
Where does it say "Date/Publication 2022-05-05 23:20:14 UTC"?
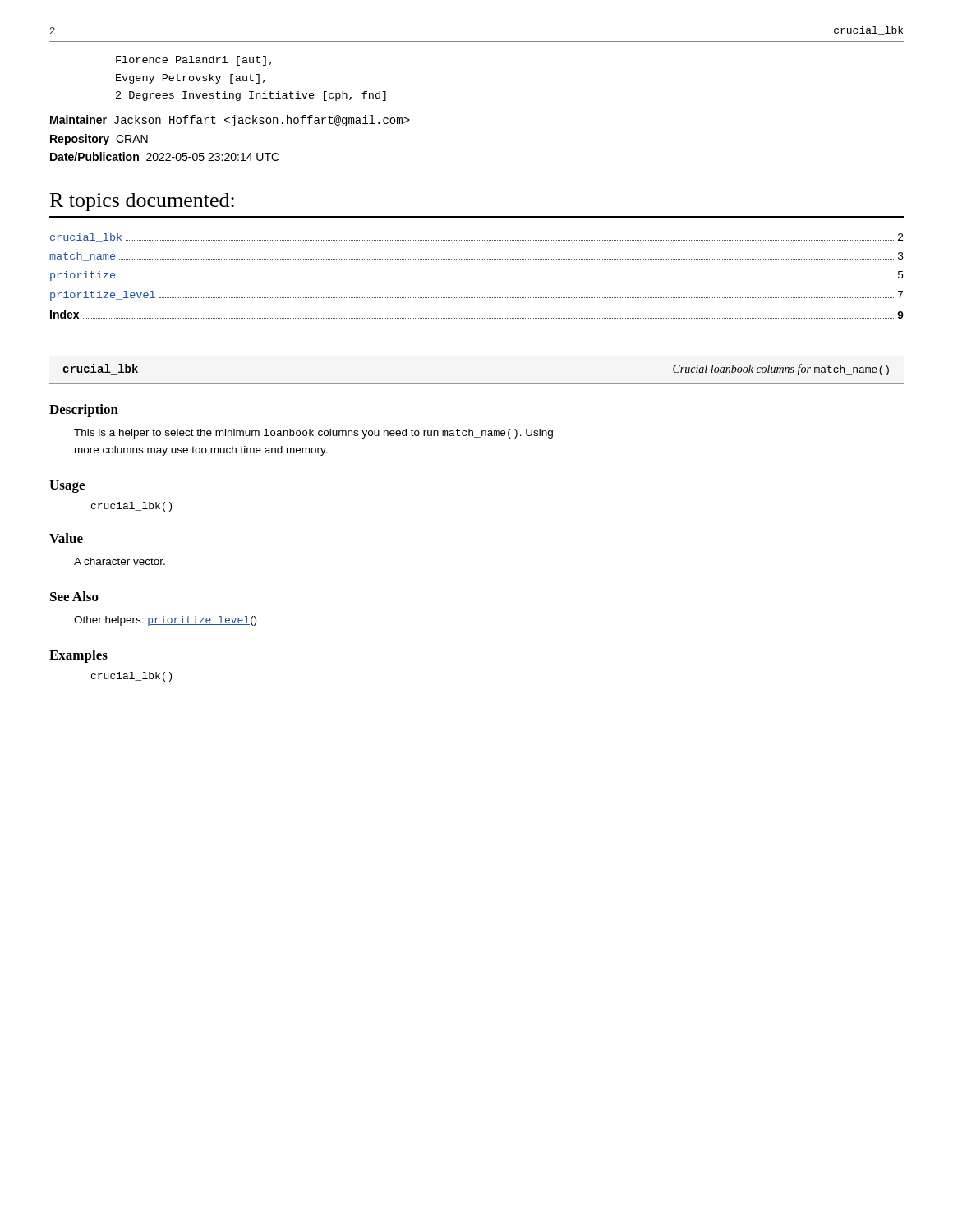(164, 157)
